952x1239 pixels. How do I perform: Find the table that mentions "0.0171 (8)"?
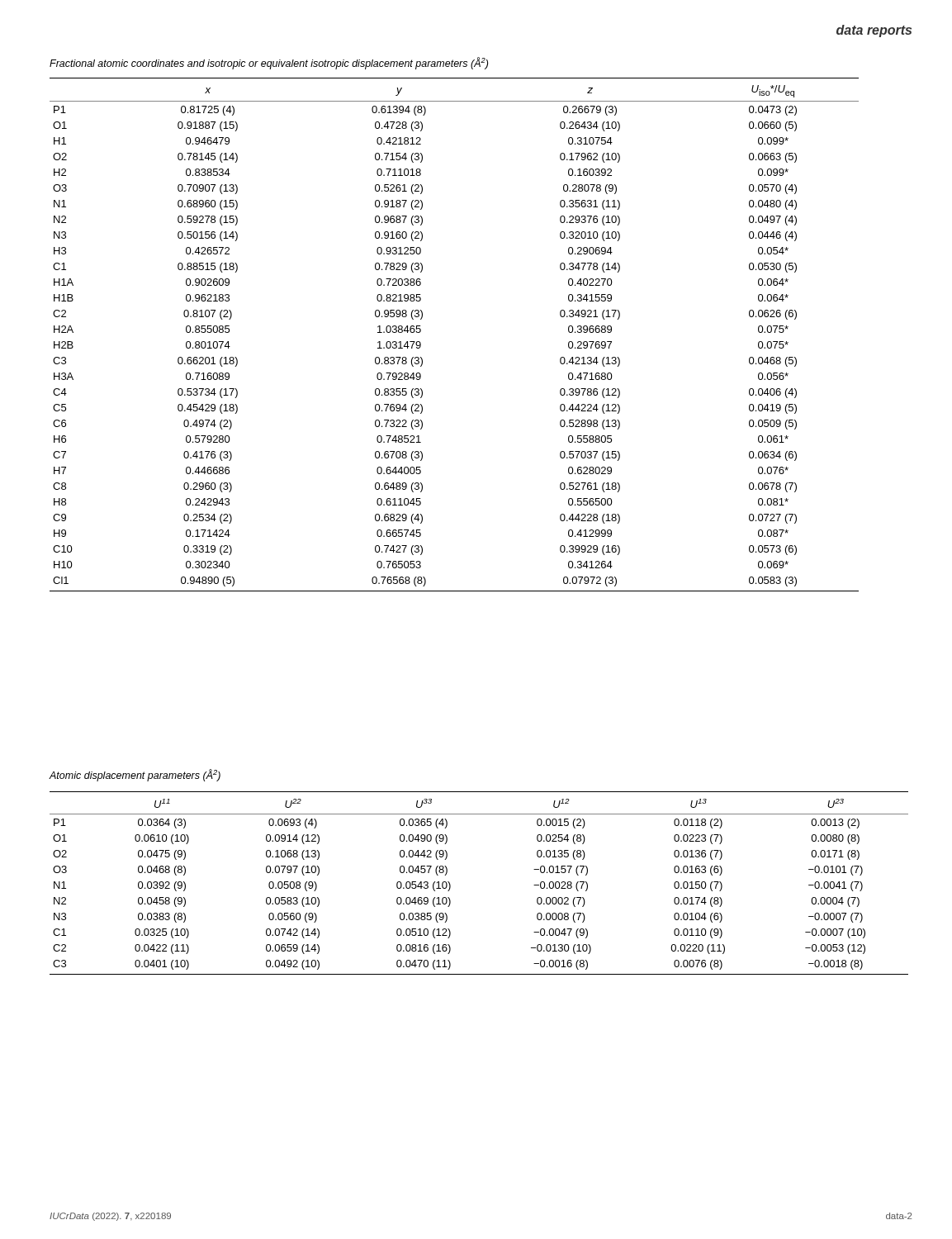[x=479, y=883]
